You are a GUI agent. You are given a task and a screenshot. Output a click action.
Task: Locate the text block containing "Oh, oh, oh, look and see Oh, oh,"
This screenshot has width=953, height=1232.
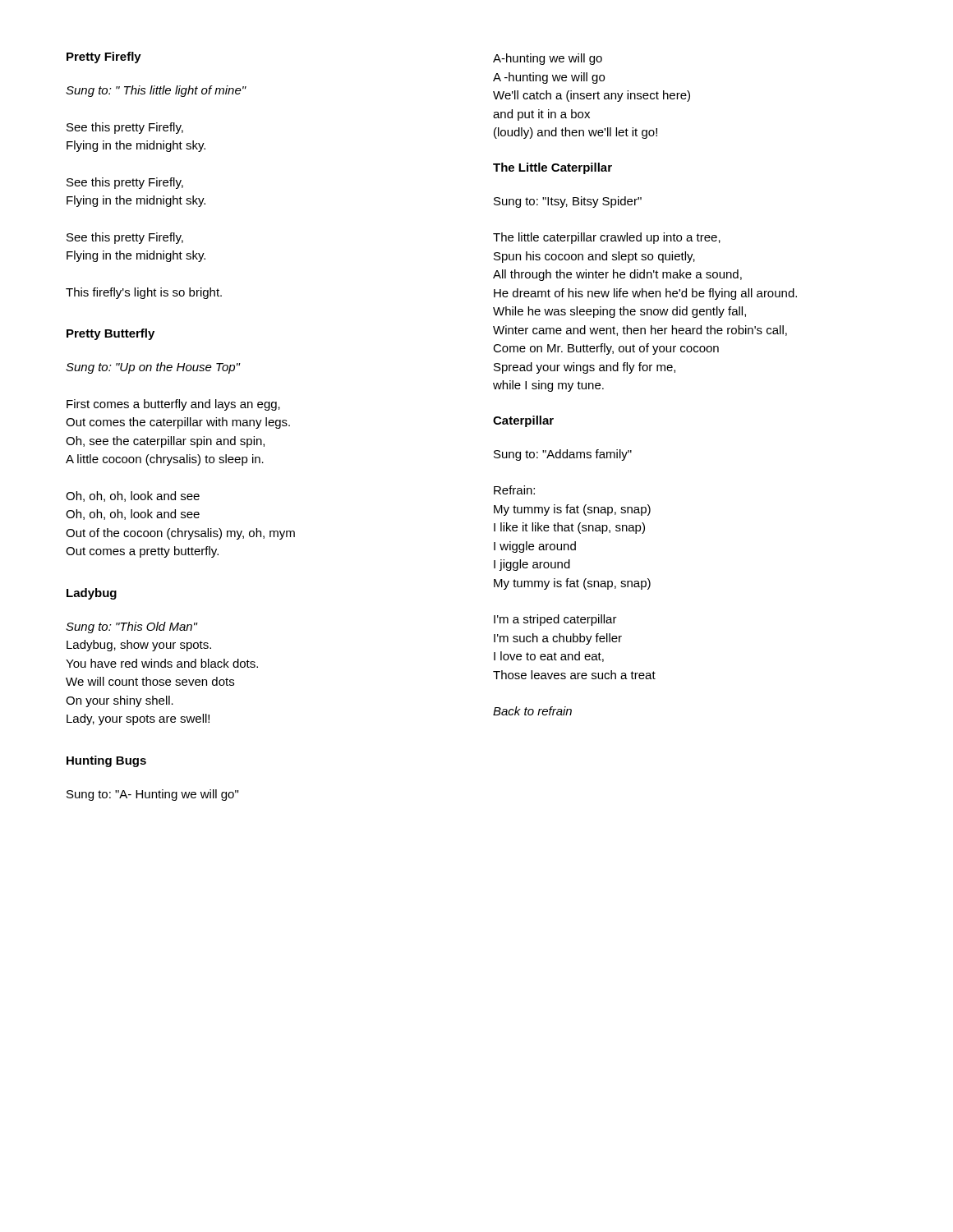pos(263,524)
